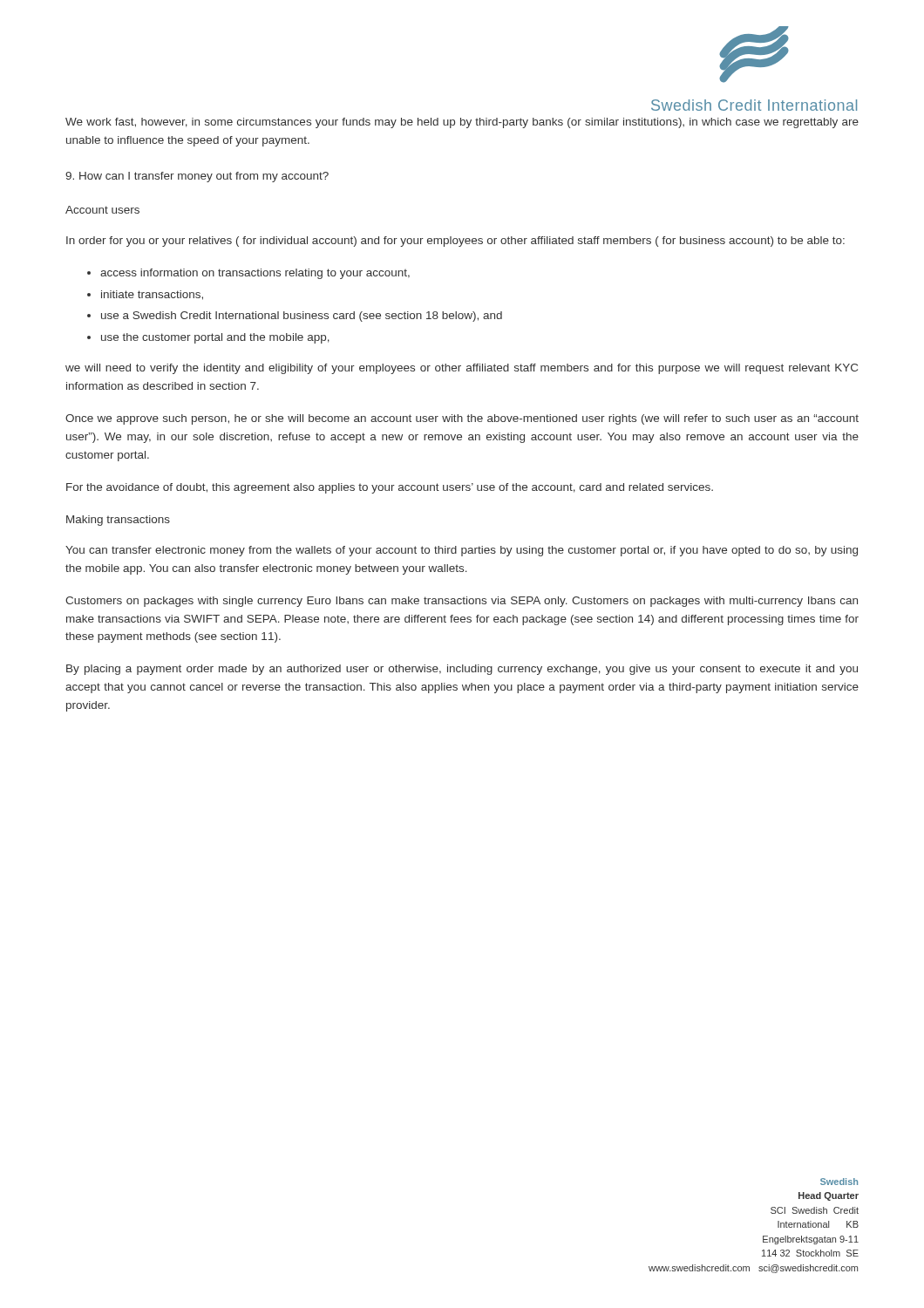
Task: Point to the block beginning "By placing a payment order made"
Action: [462, 687]
